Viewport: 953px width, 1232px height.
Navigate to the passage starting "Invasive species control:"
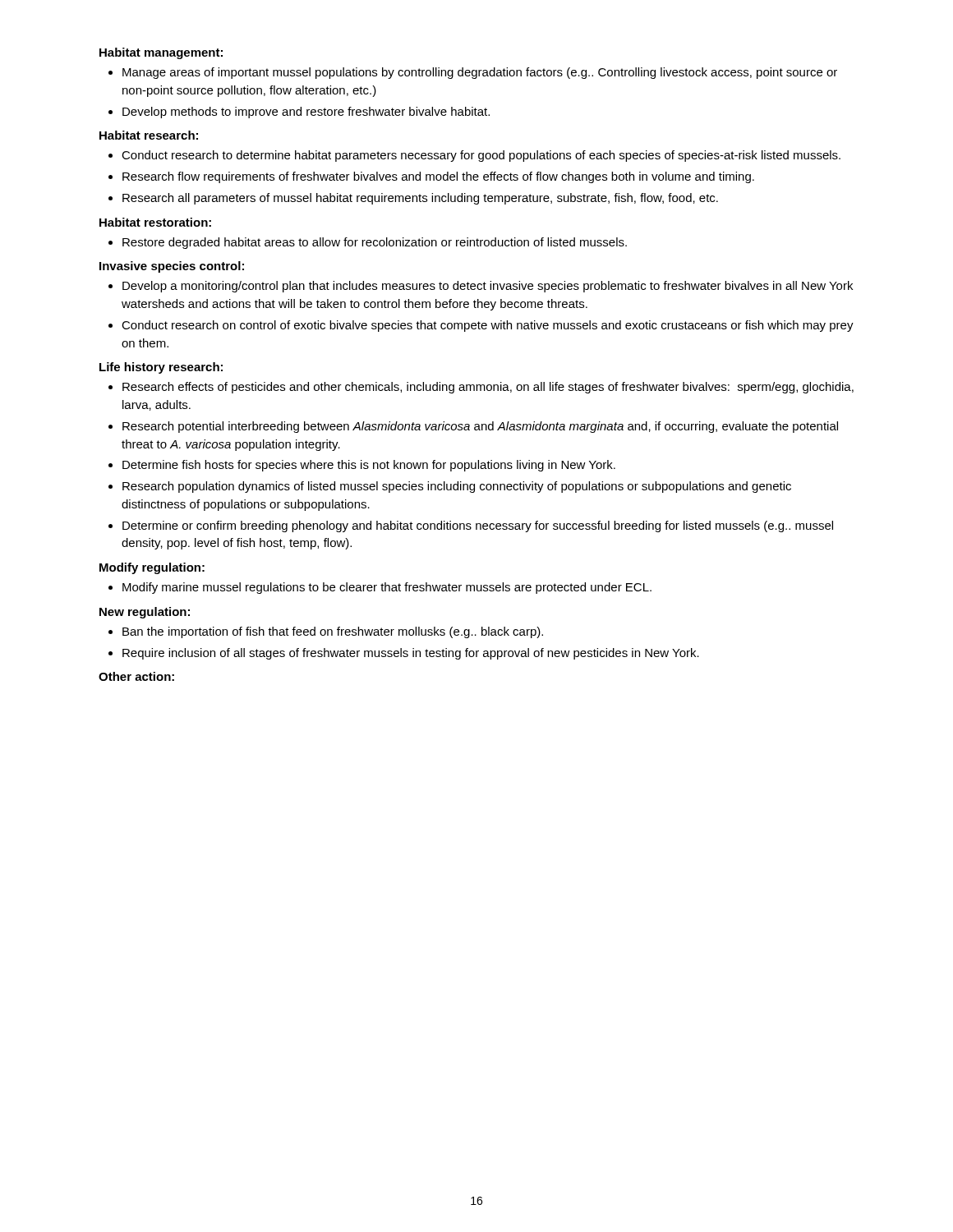coord(172,266)
